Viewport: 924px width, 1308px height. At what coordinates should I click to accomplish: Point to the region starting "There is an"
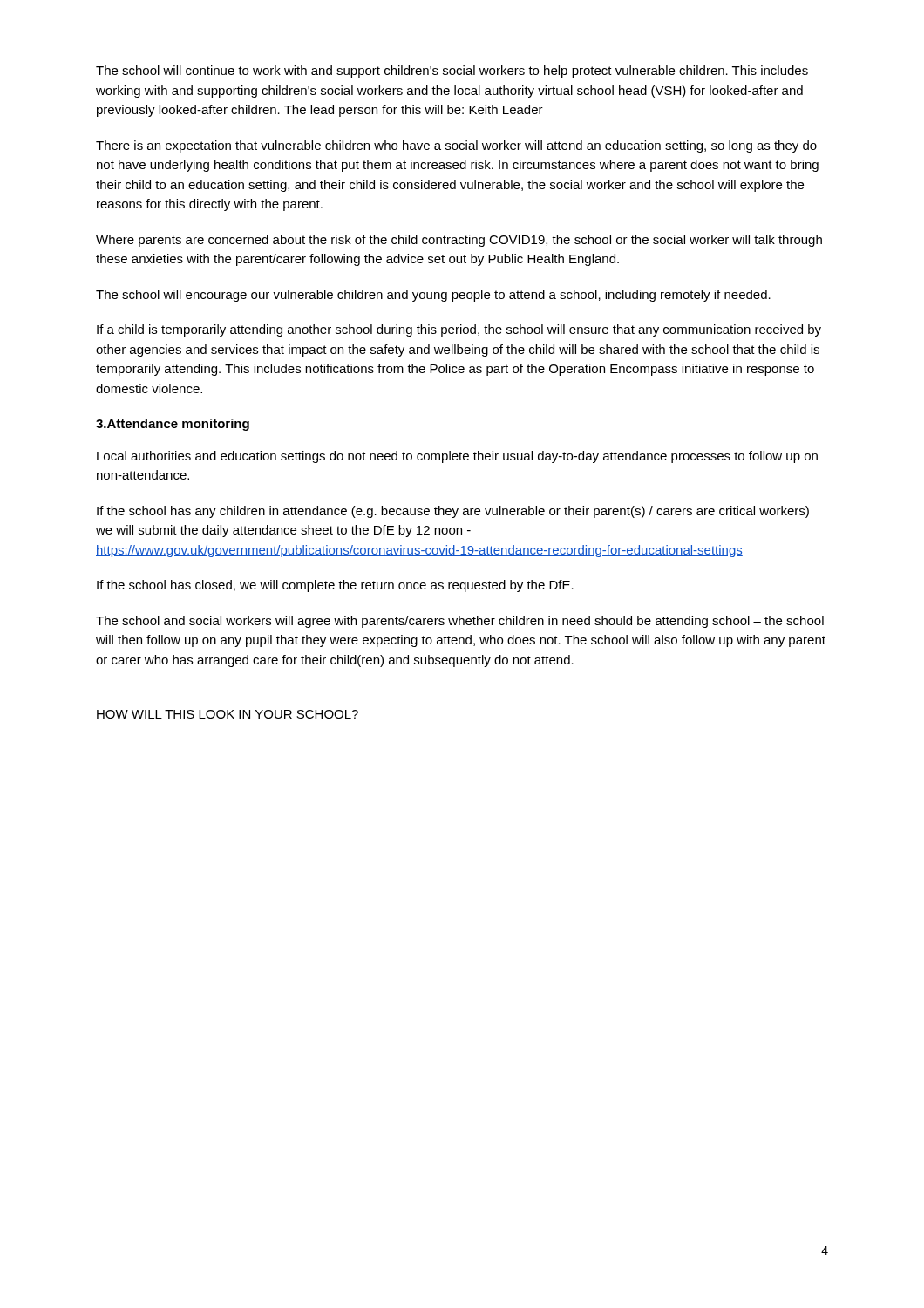click(x=458, y=174)
